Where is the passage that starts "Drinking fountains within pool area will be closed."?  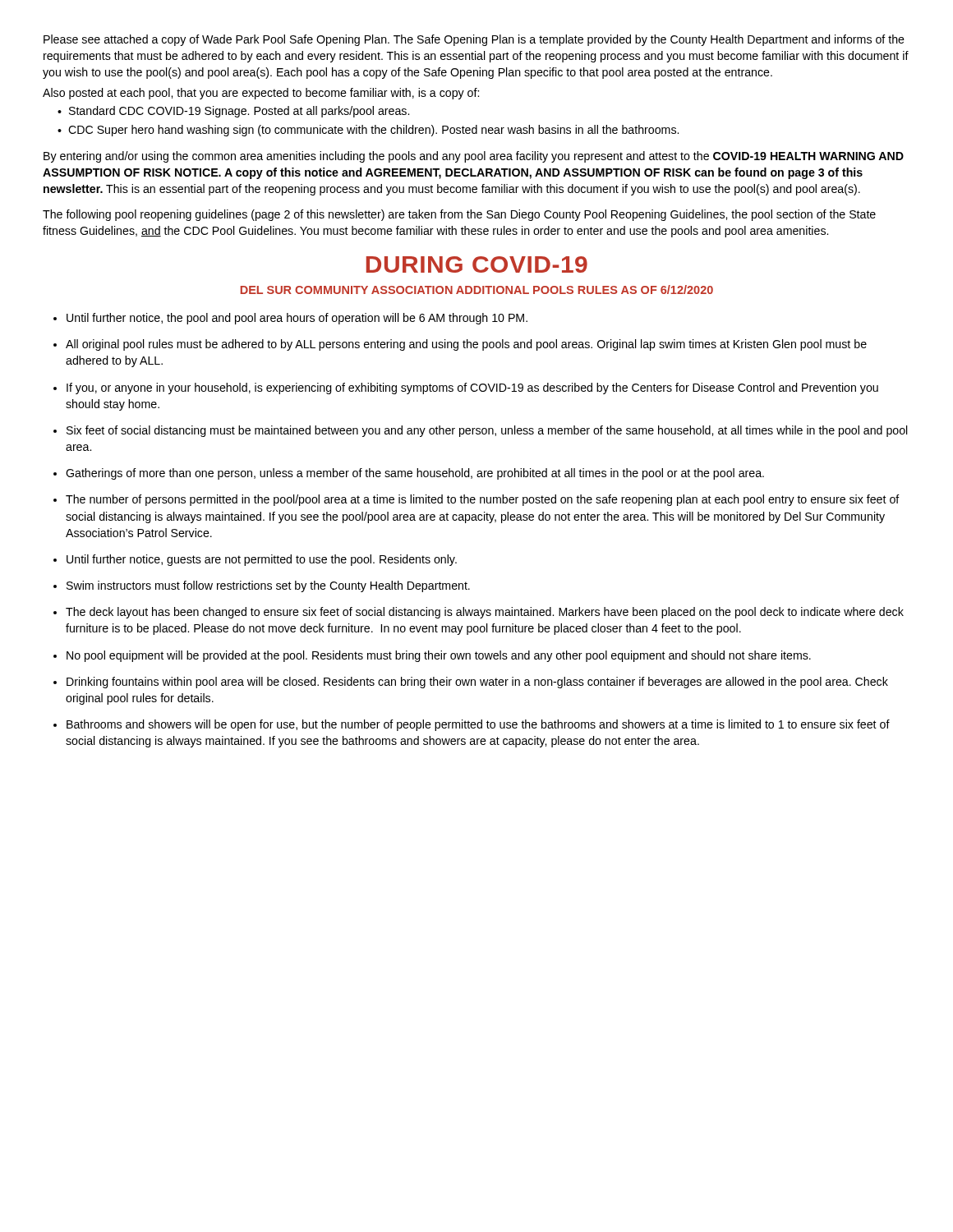pos(477,690)
